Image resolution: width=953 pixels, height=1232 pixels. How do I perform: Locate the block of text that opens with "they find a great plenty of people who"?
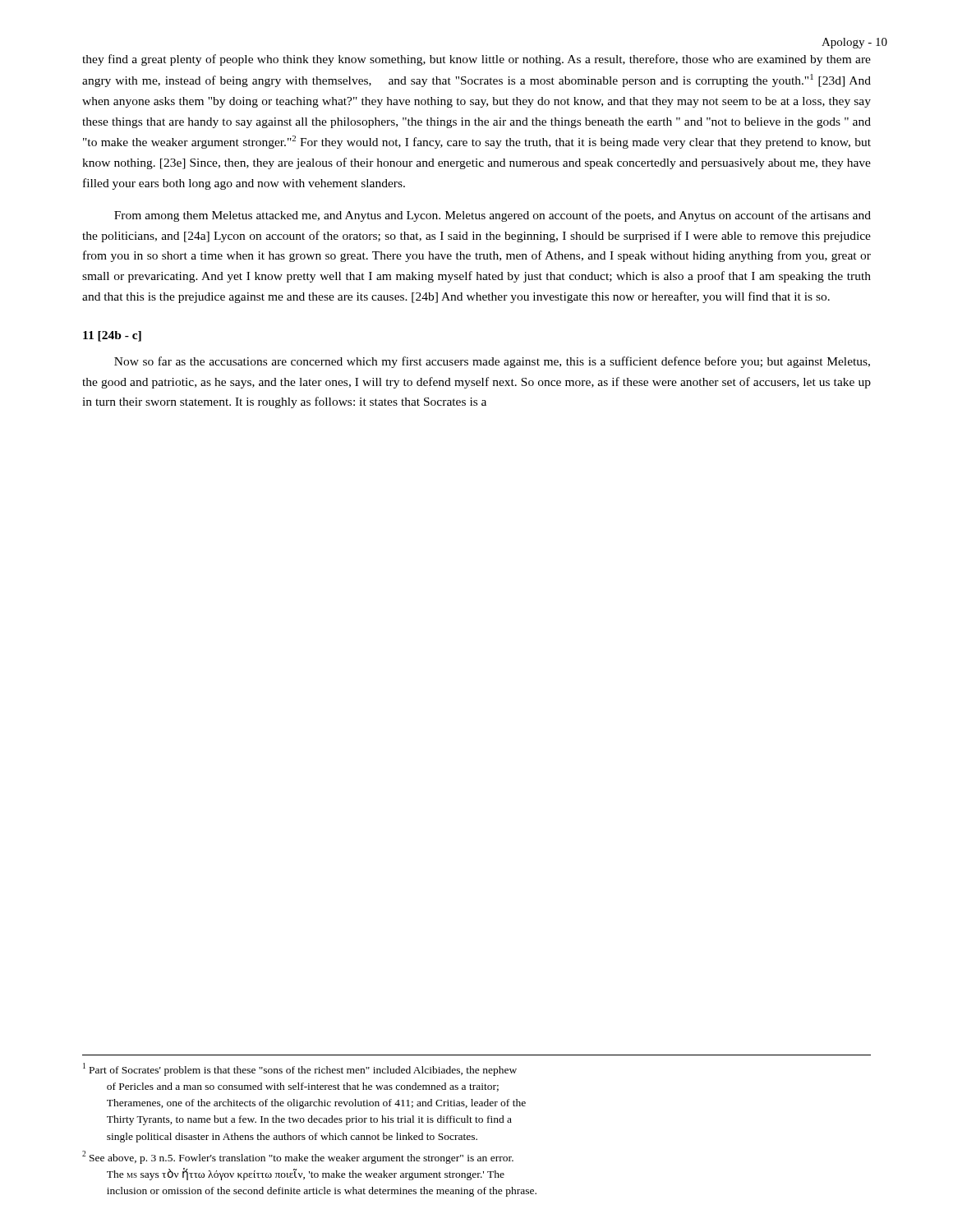point(476,121)
